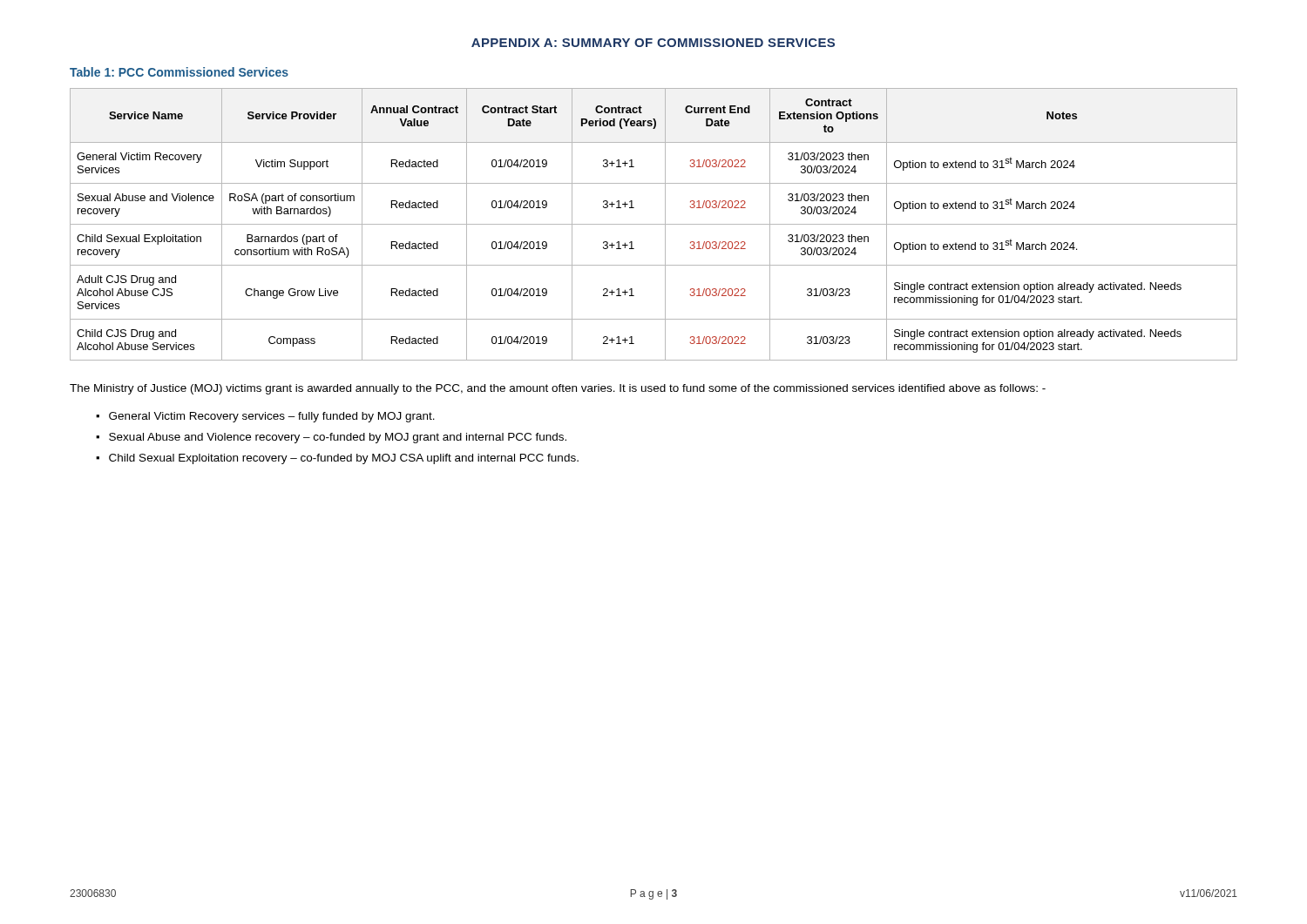Click the table

click(654, 224)
